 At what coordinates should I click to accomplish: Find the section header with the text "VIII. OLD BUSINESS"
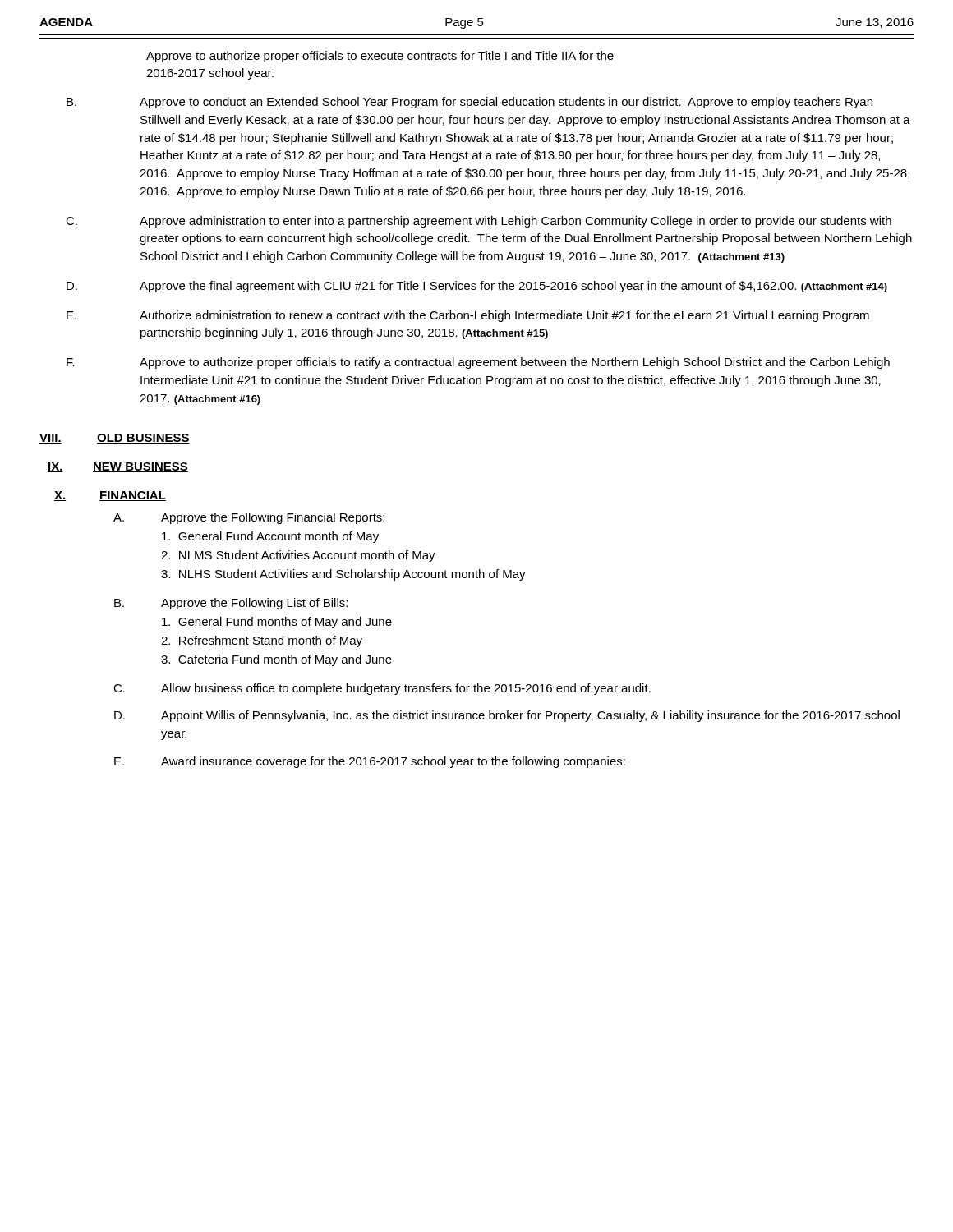(x=114, y=437)
